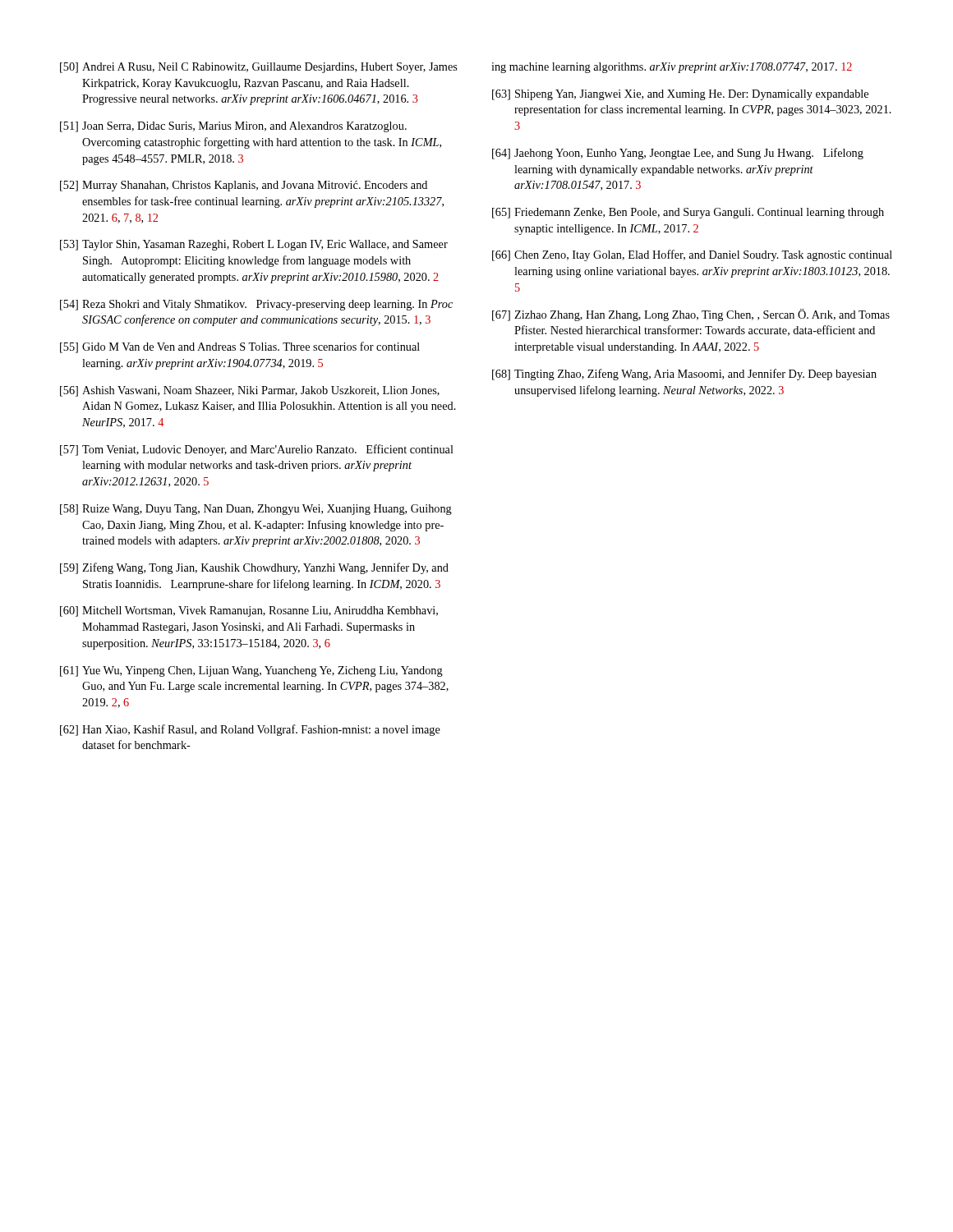Click on the passage starting "[66] Chen Zeno, Itay Golan, Elad Hoffer, and"
Image resolution: width=953 pixels, height=1232 pixels.
[x=693, y=272]
